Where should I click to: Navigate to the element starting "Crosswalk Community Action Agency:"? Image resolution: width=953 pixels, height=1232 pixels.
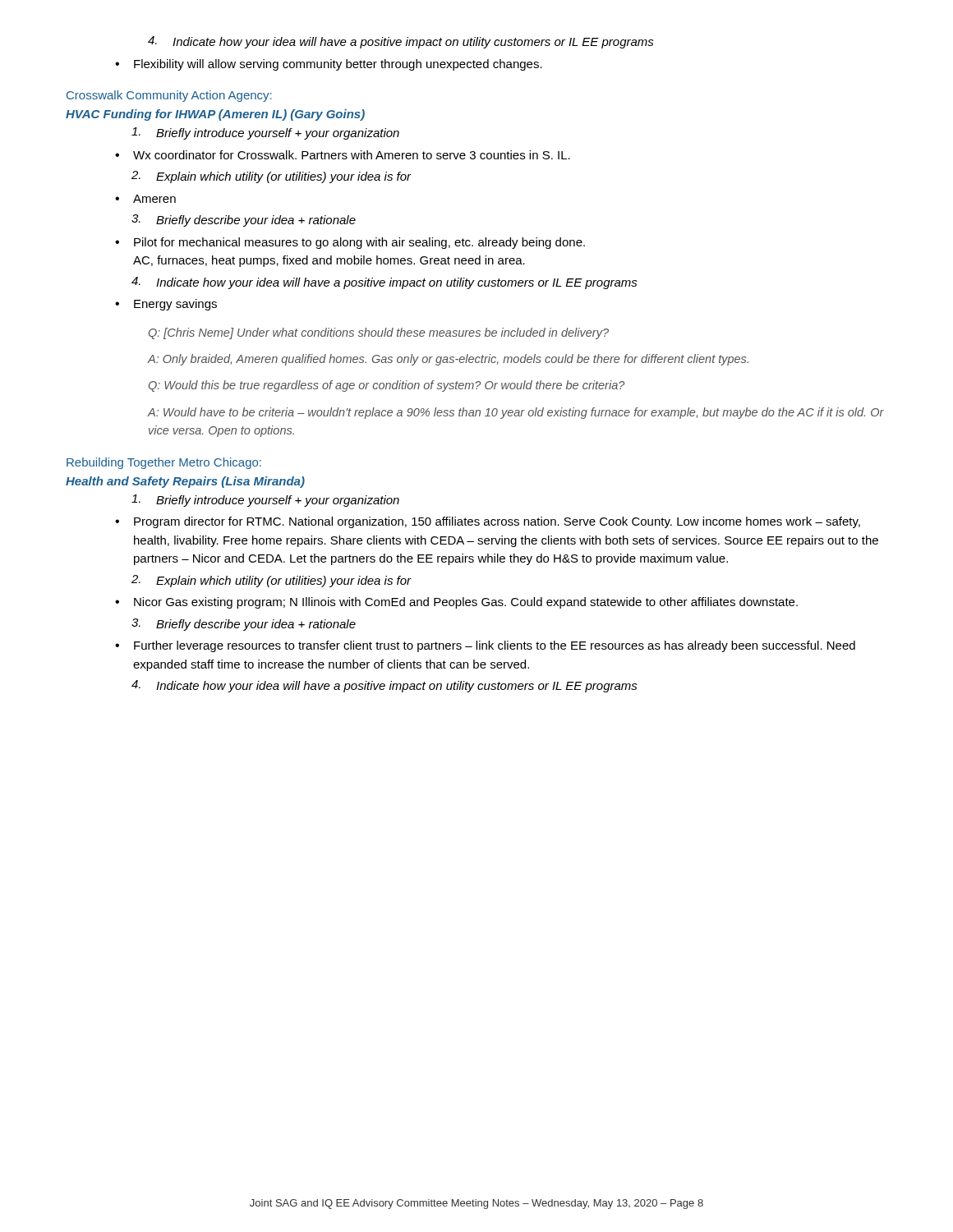pyautogui.click(x=169, y=95)
